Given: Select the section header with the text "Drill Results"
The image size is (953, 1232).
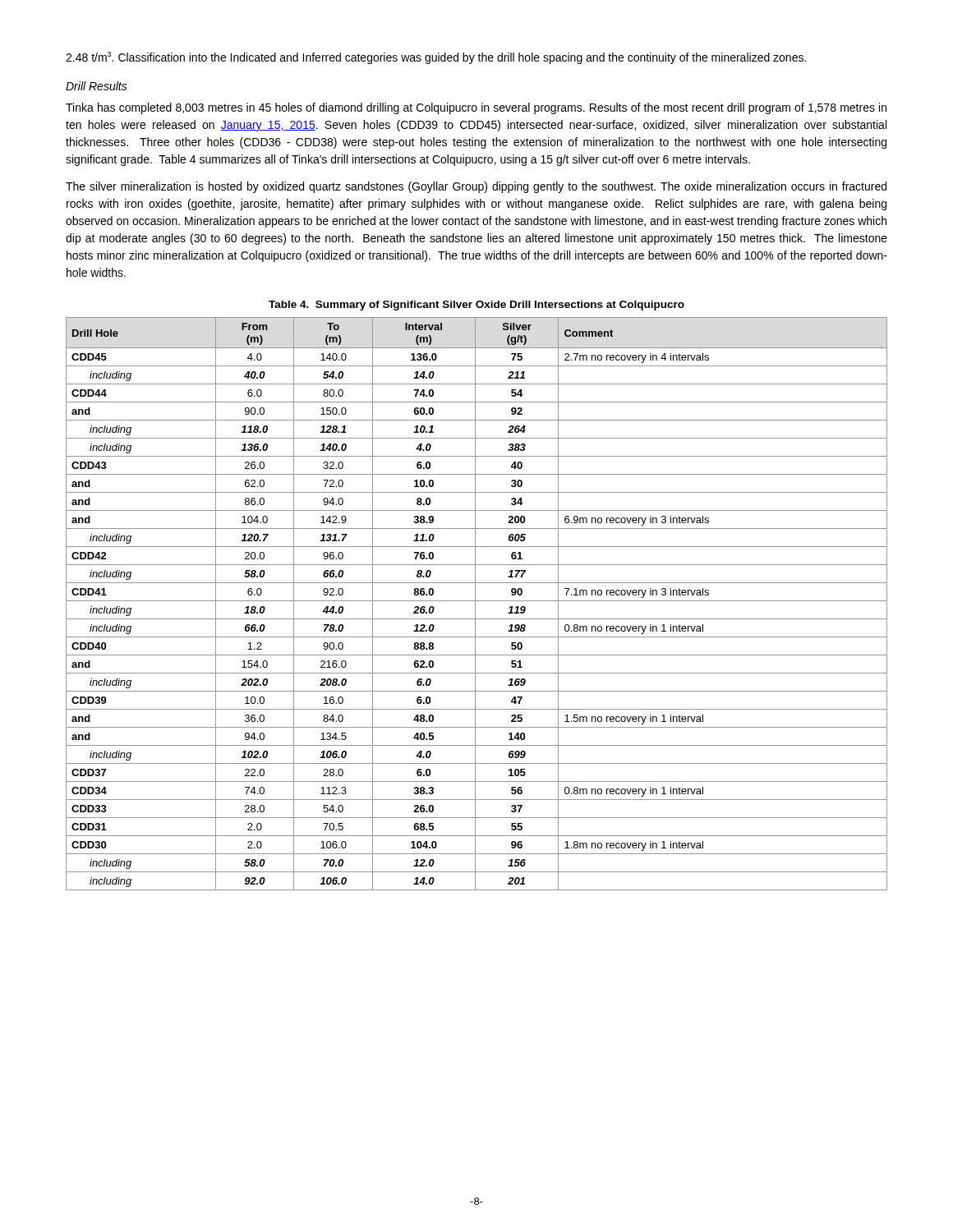Looking at the screenshot, I should point(96,86).
